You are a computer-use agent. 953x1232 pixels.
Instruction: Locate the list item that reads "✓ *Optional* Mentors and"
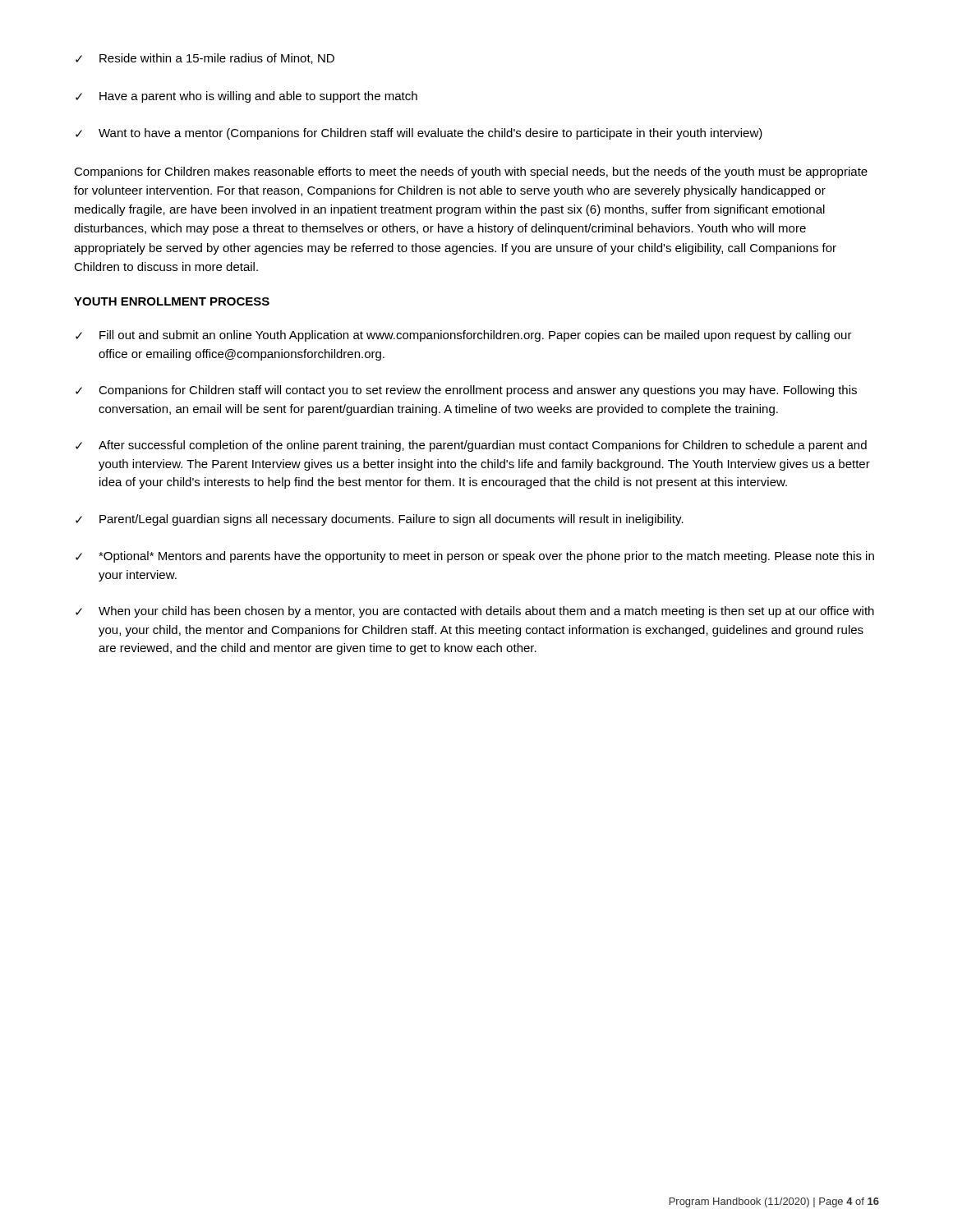click(476, 565)
